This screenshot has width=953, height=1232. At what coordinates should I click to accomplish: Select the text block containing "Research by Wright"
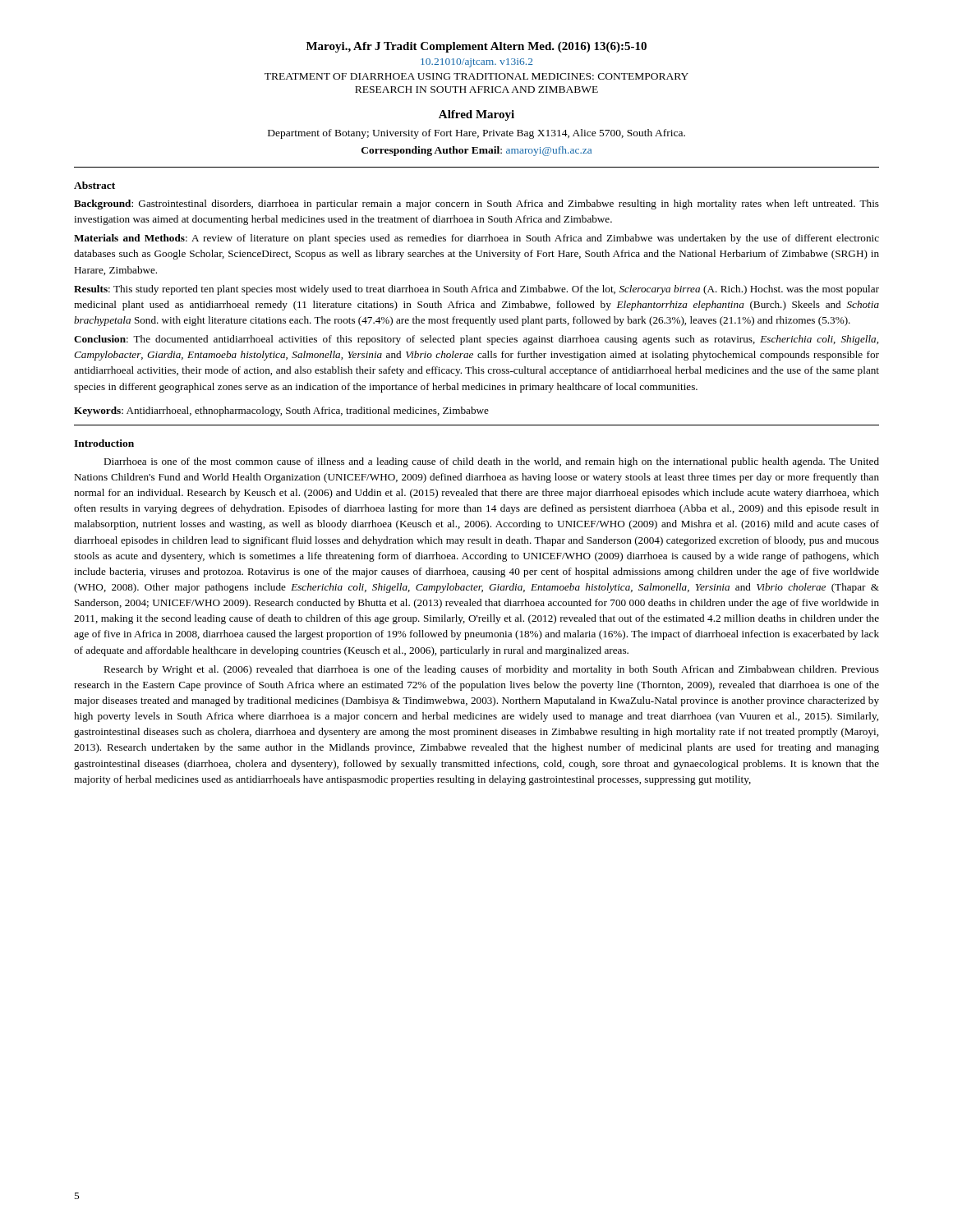[476, 724]
